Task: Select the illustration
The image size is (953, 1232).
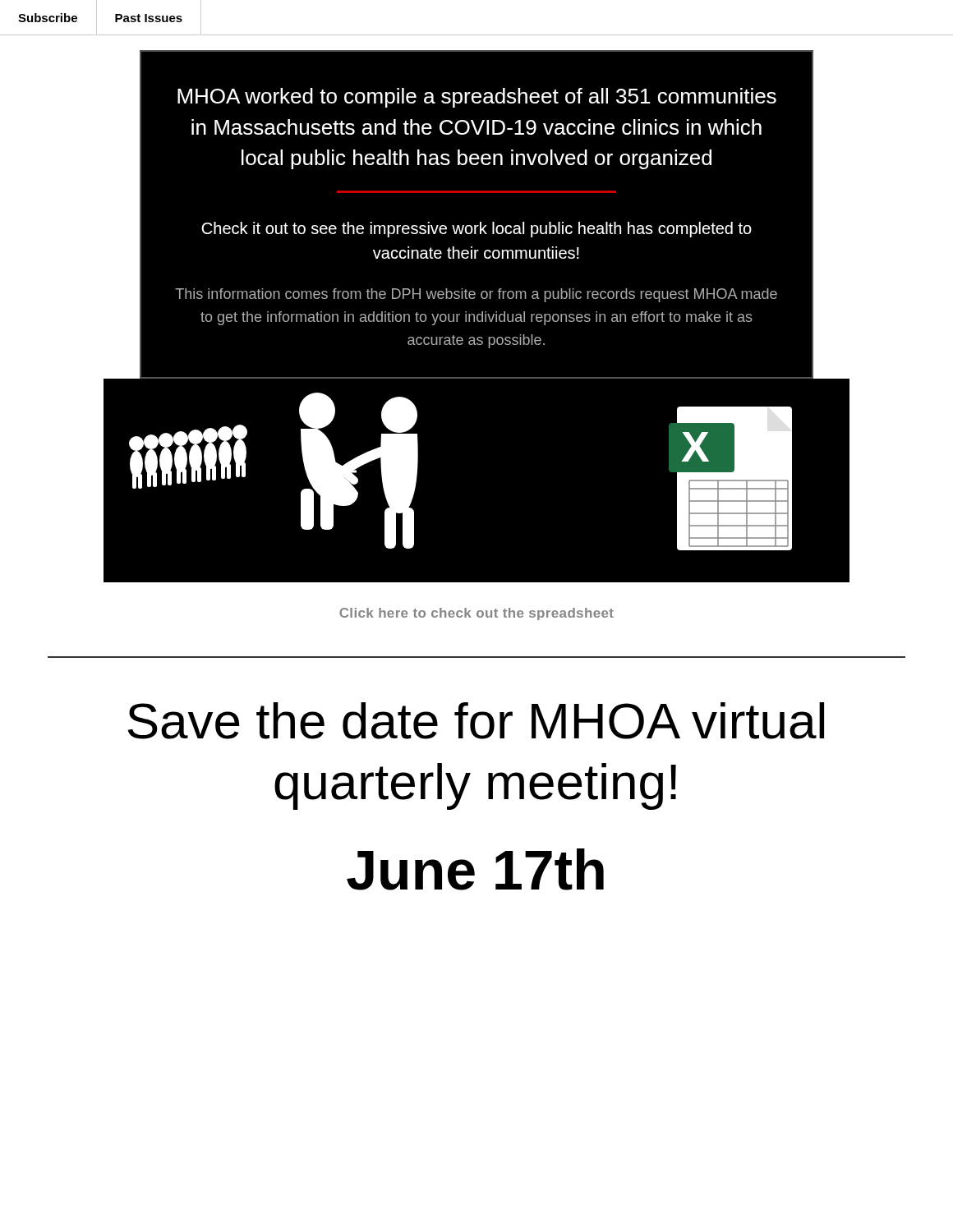Action: pyautogui.click(x=476, y=480)
